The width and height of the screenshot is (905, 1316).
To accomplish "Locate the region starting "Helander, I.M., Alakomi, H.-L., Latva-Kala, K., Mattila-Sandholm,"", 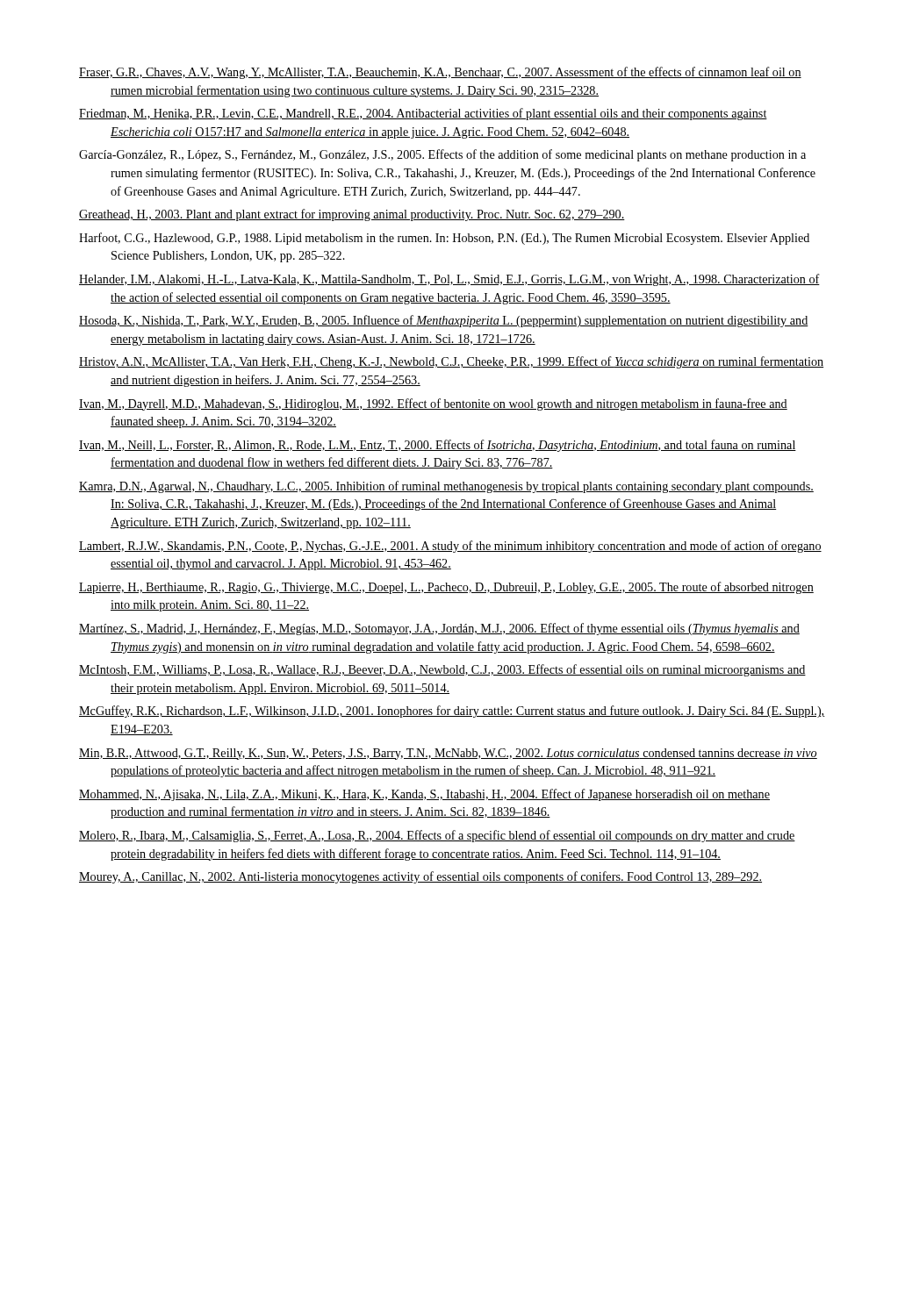I will (x=449, y=288).
